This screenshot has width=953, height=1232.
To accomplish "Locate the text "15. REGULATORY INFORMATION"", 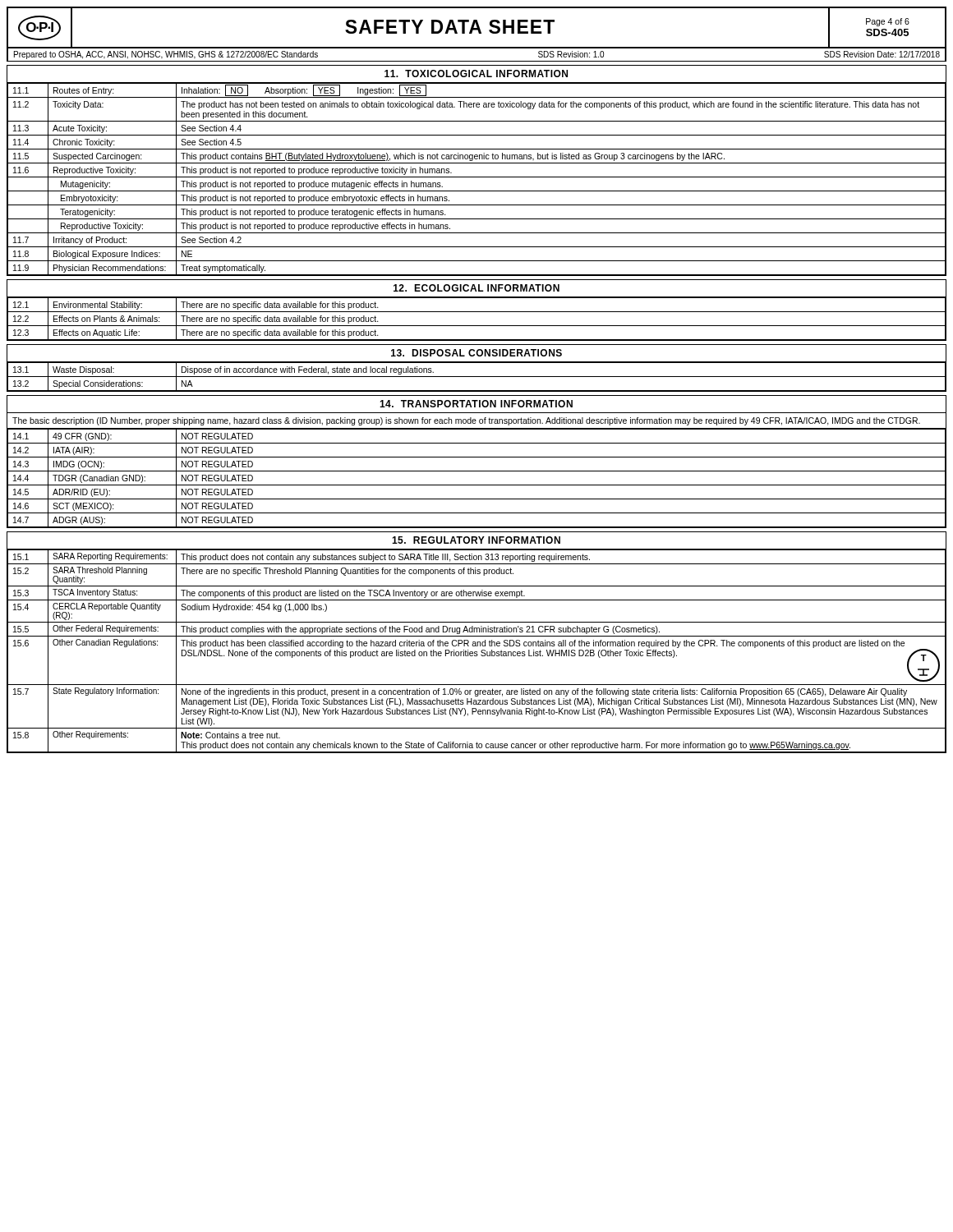I will click(x=476, y=540).
